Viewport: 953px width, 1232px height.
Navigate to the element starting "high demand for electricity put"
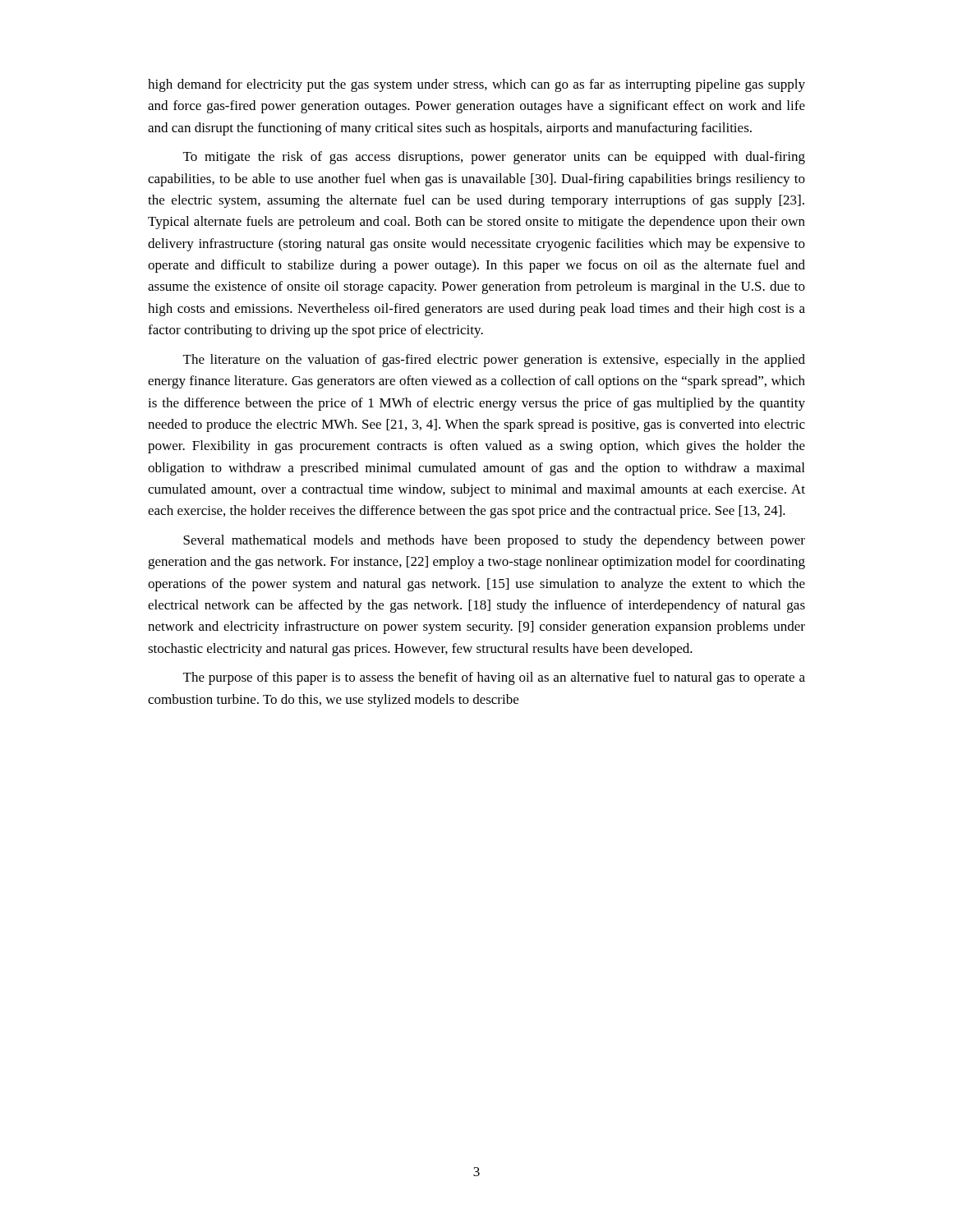(x=476, y=106)
